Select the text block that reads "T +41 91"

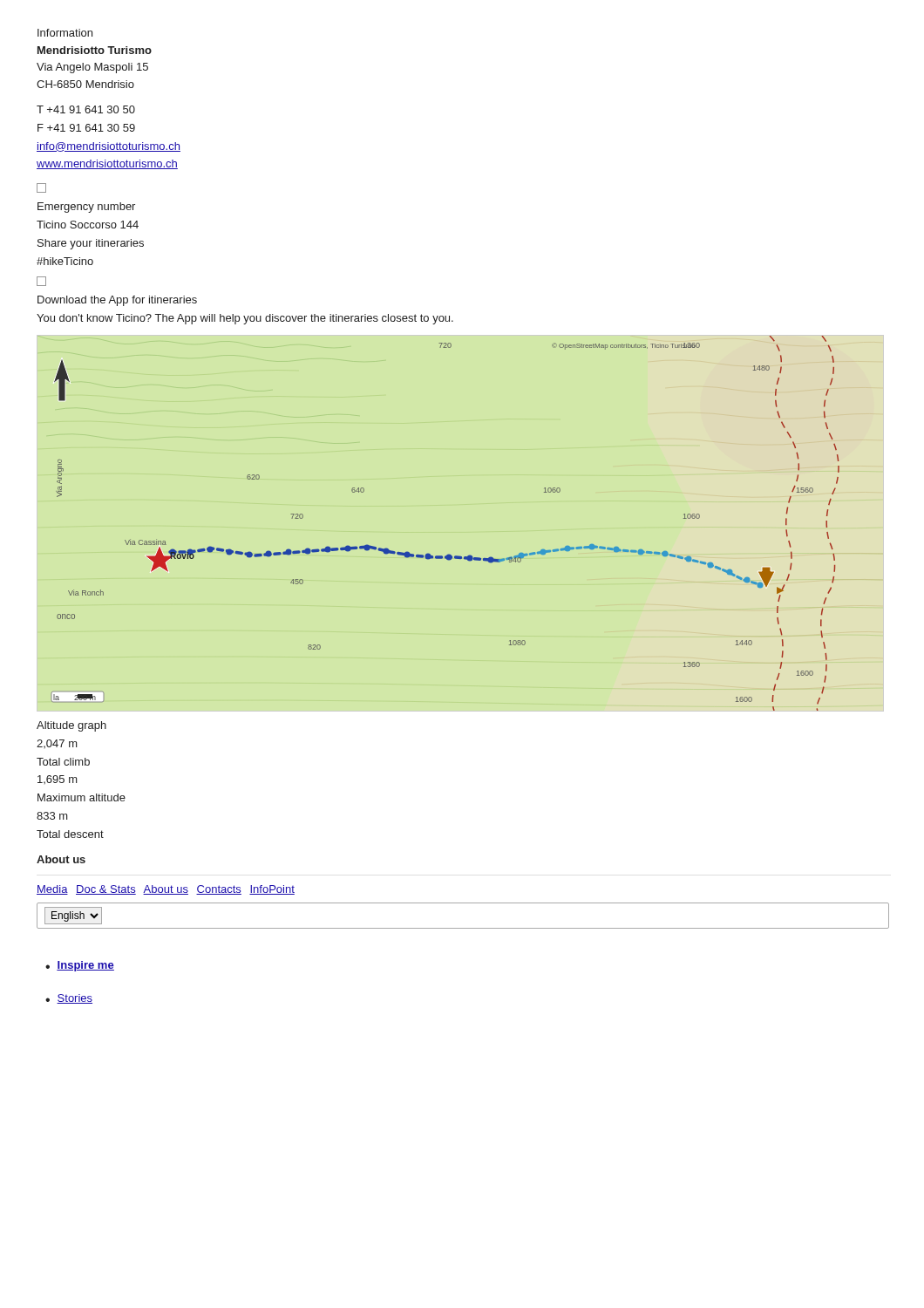pyautogui.click(x=108, y=137)
